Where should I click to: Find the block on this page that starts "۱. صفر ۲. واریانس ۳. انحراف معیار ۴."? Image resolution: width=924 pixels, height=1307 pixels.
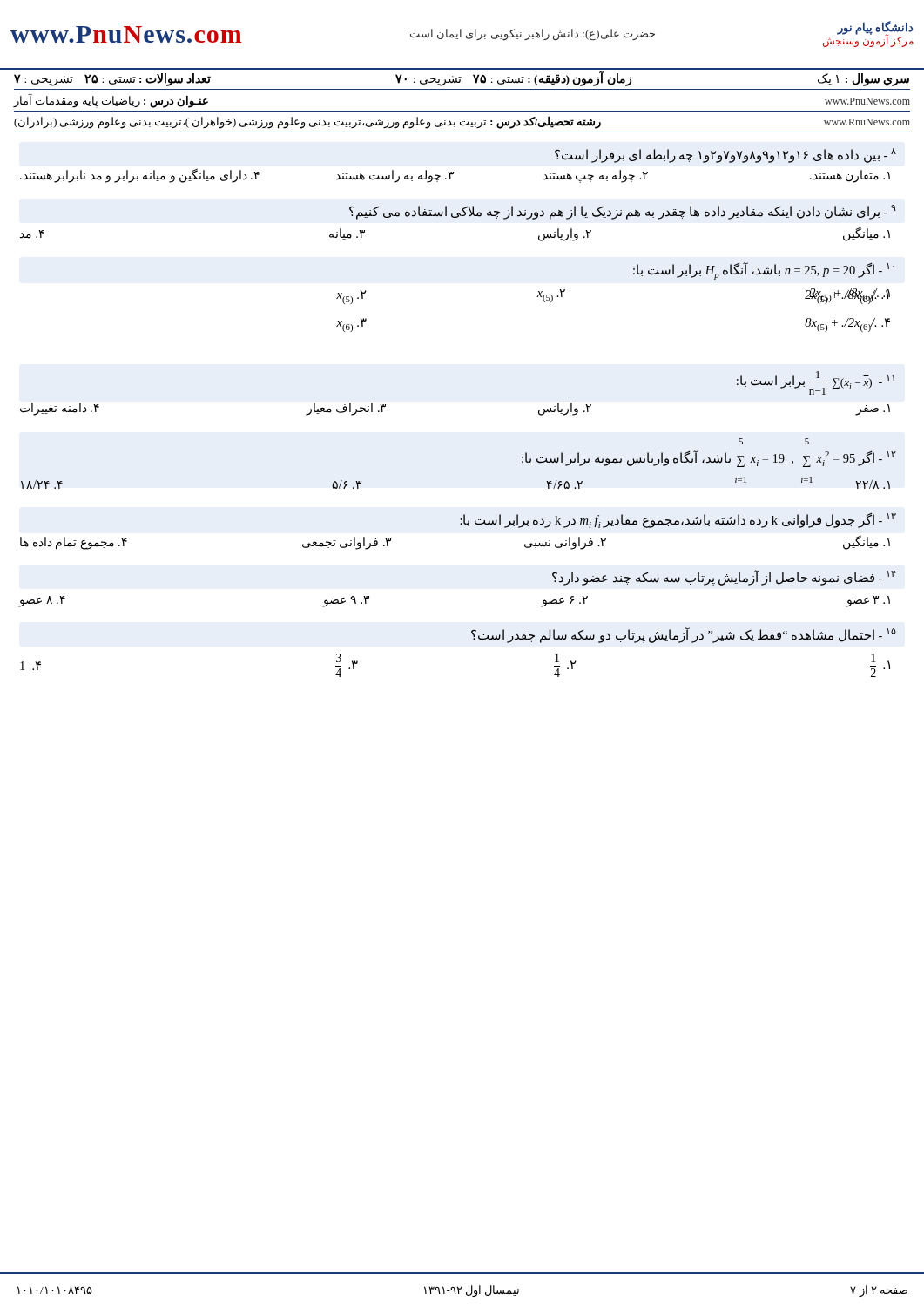pyautogui.click(x=867, y=409)
